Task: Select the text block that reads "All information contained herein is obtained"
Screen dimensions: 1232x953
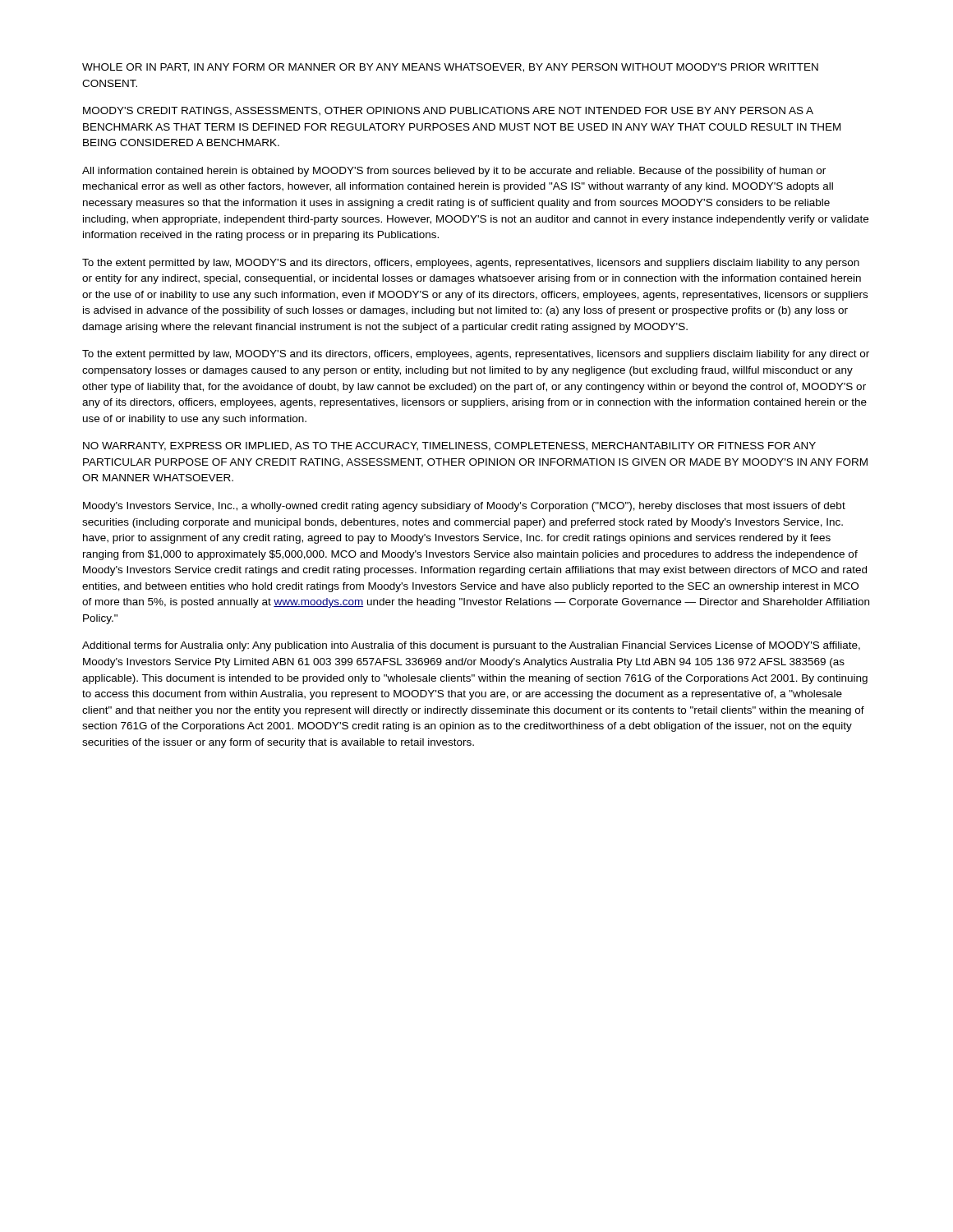Action: (x=476, y=202)
